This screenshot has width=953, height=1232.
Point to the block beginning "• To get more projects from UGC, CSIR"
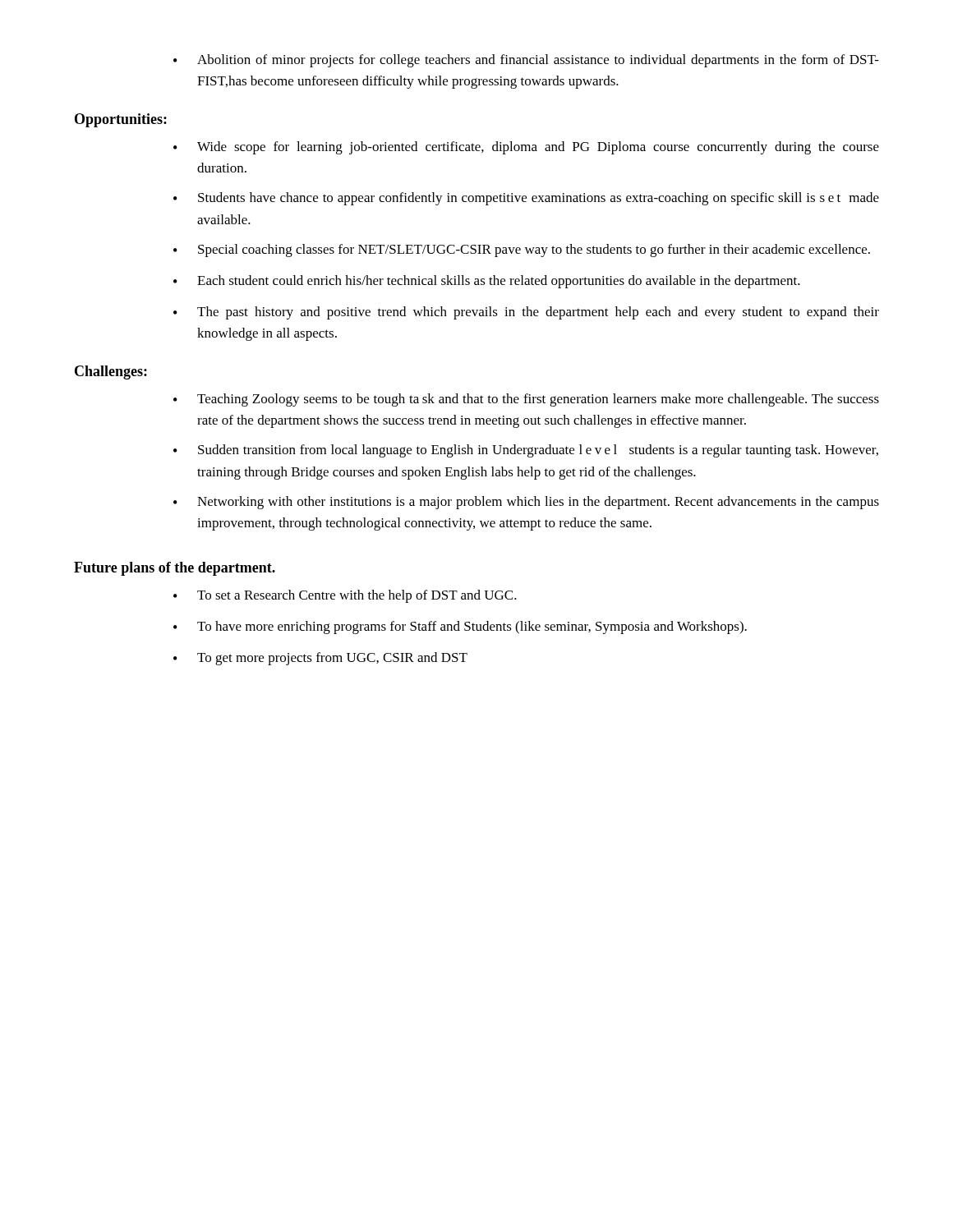coord(320,659)
